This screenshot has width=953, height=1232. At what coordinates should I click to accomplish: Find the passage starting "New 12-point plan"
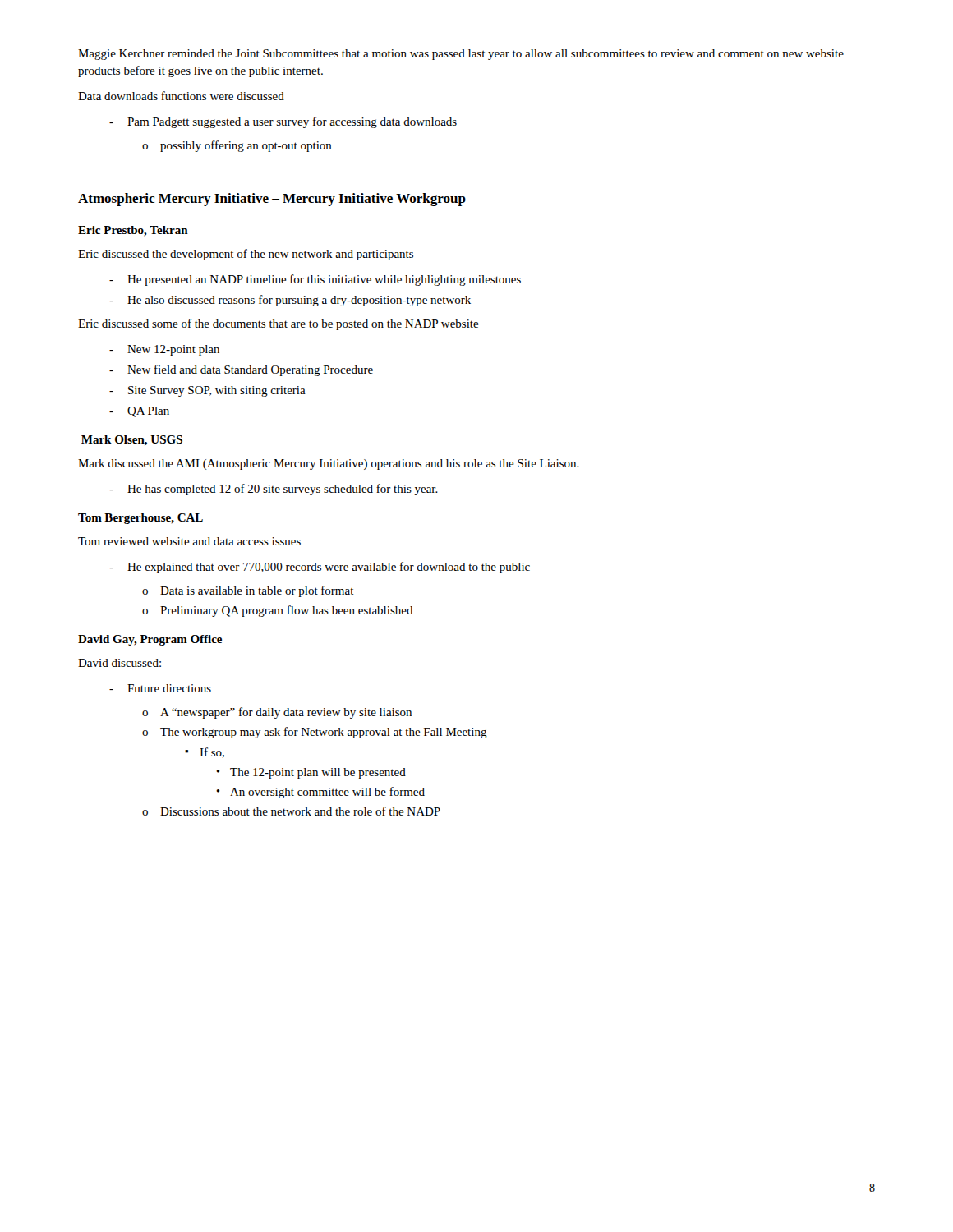pyautogui.click(x=164, y=350)
